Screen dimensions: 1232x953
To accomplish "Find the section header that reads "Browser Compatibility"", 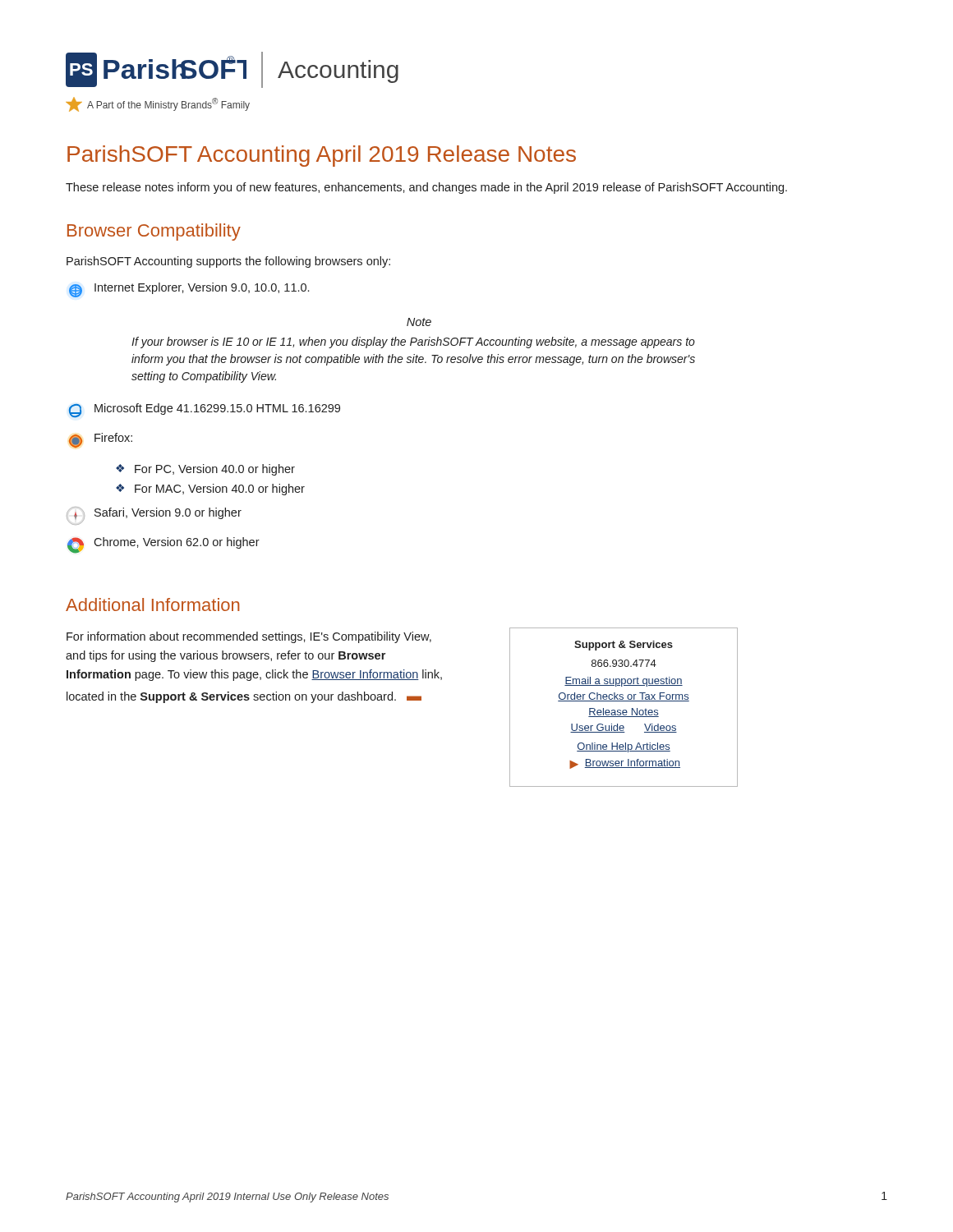I will point(153,230).
